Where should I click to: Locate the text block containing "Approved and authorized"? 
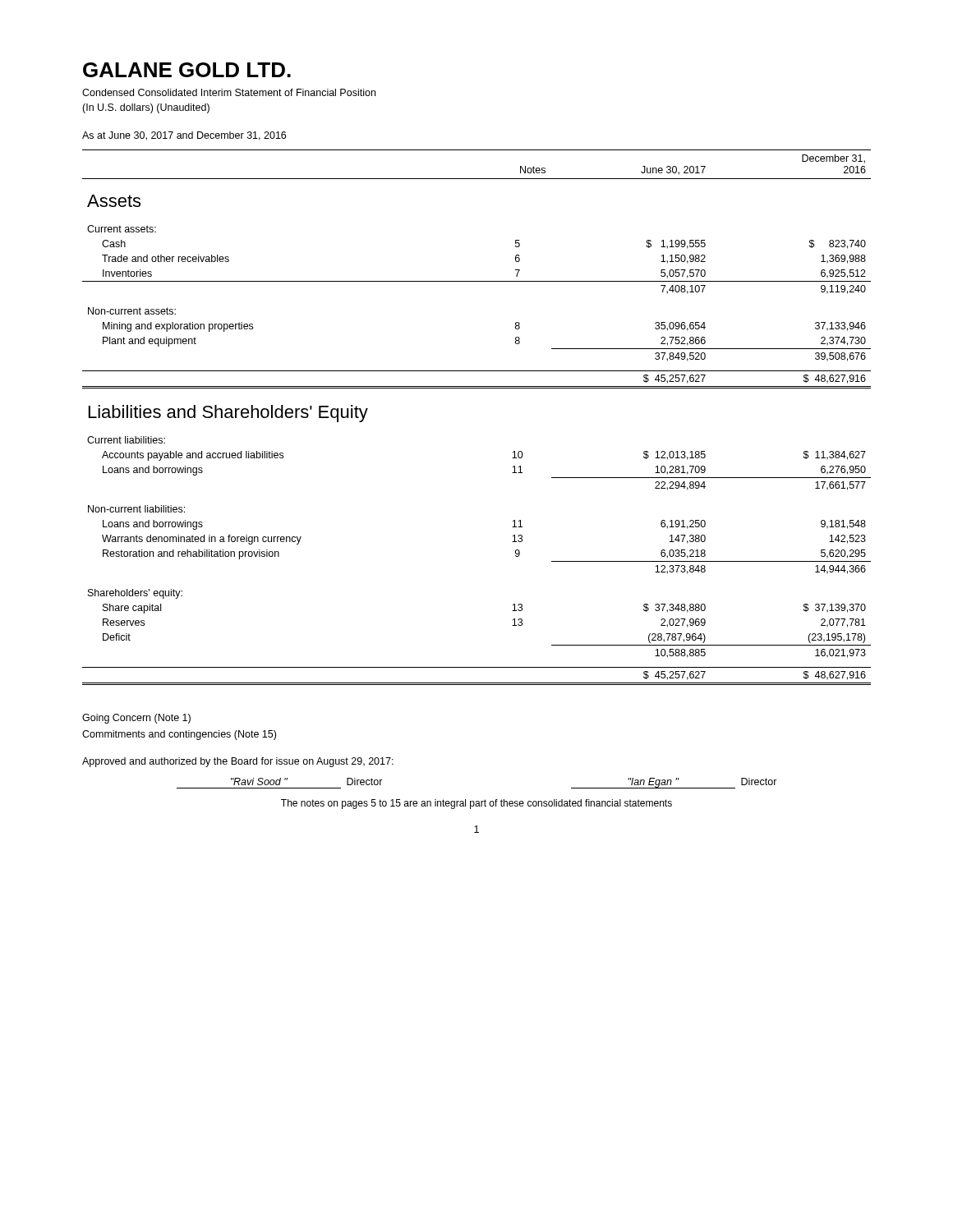coord(238,762)
